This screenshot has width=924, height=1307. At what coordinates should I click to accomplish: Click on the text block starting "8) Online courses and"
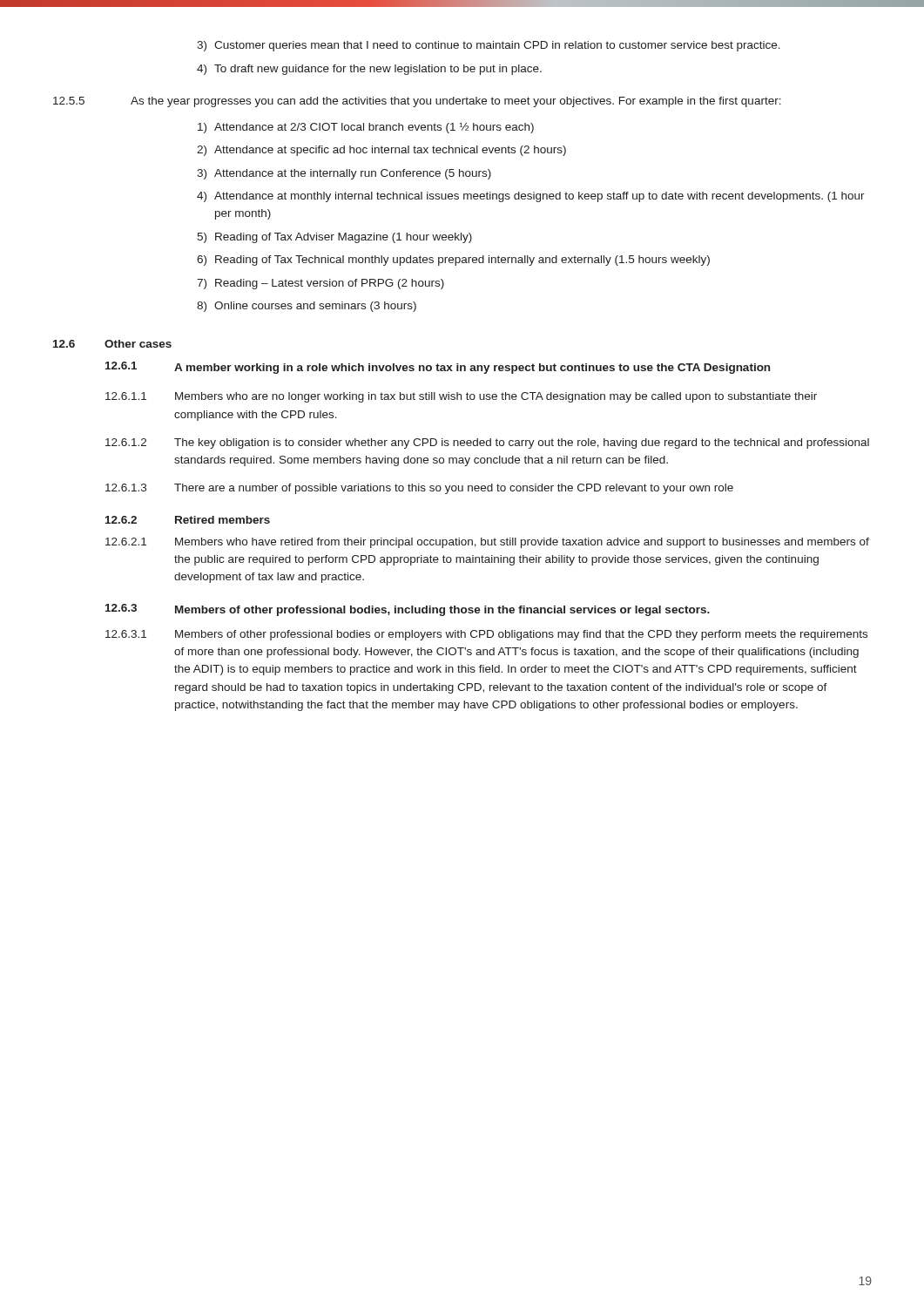[x=300, y=306]
